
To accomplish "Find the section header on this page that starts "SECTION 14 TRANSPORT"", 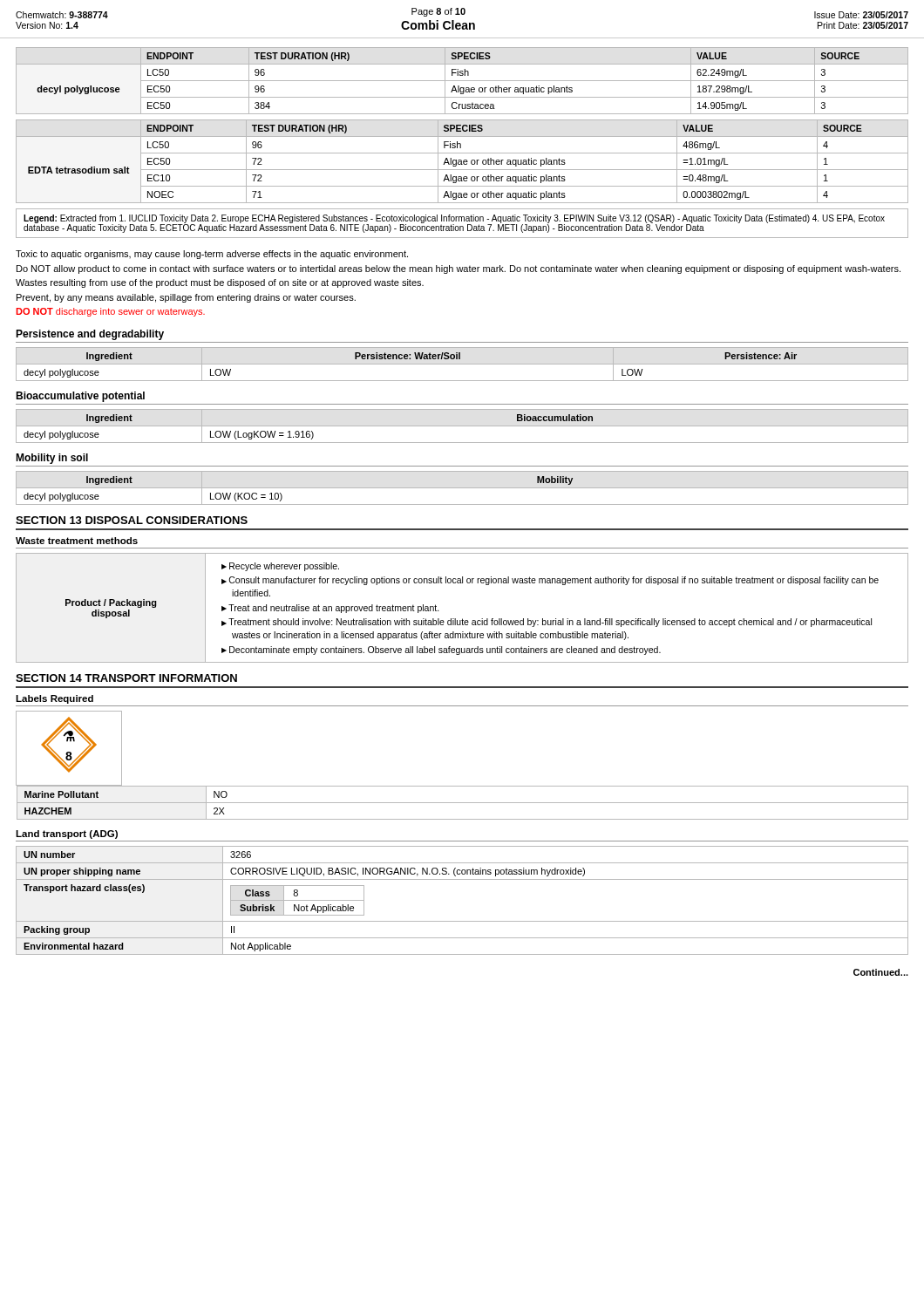I will (127, 678).
